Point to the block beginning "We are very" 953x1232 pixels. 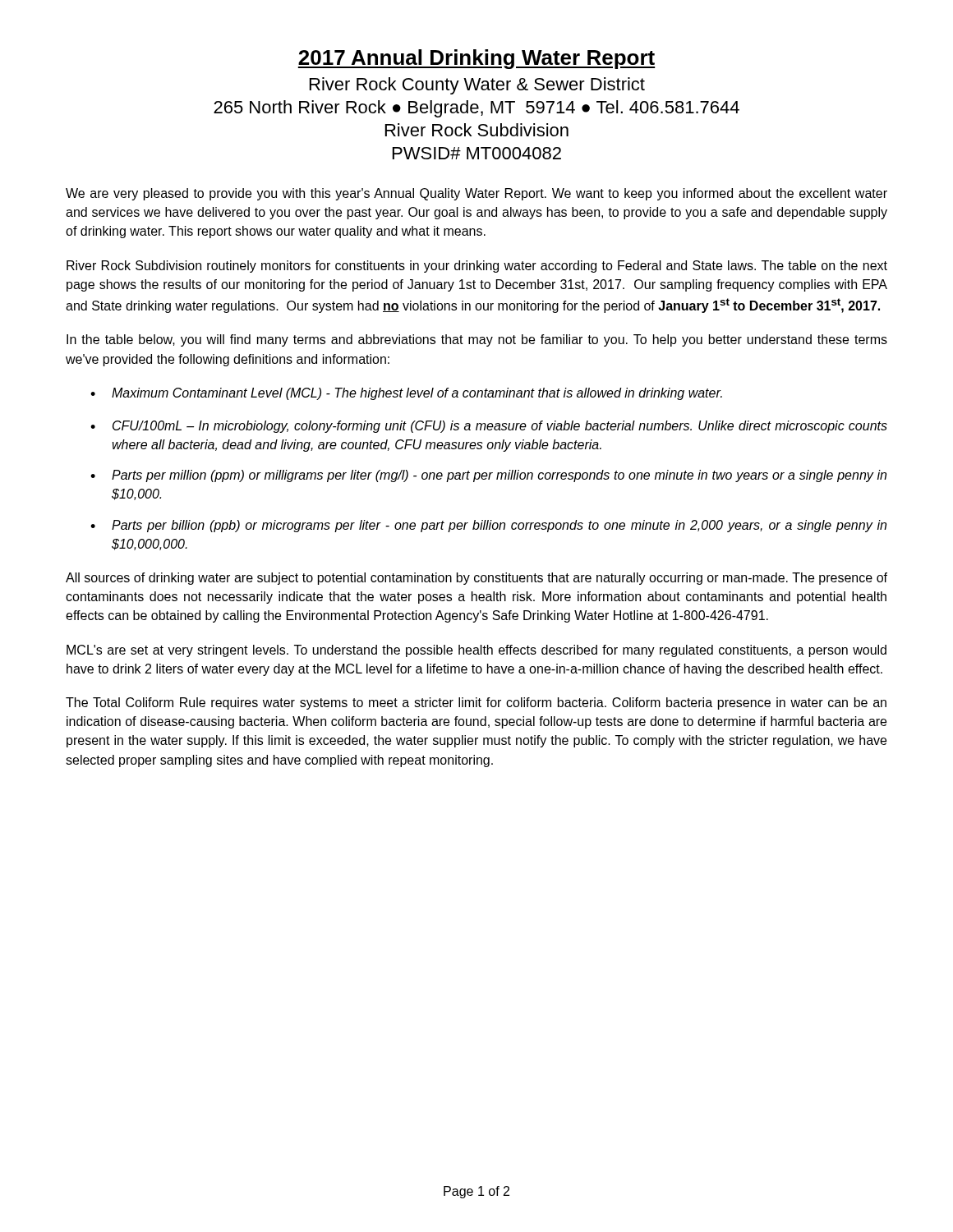coord(476,212)
